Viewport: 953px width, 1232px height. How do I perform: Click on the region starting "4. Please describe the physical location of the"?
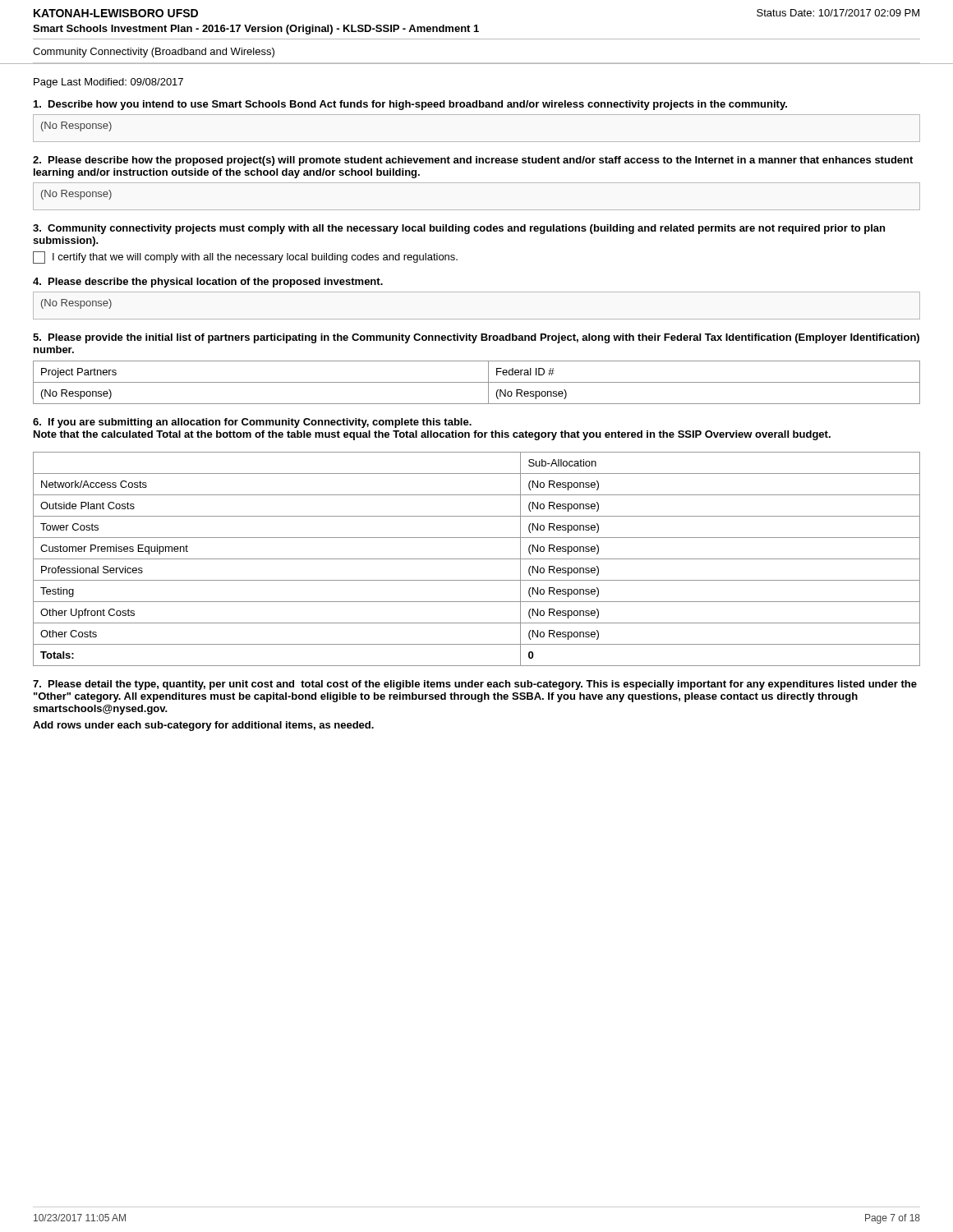point(476,297)
